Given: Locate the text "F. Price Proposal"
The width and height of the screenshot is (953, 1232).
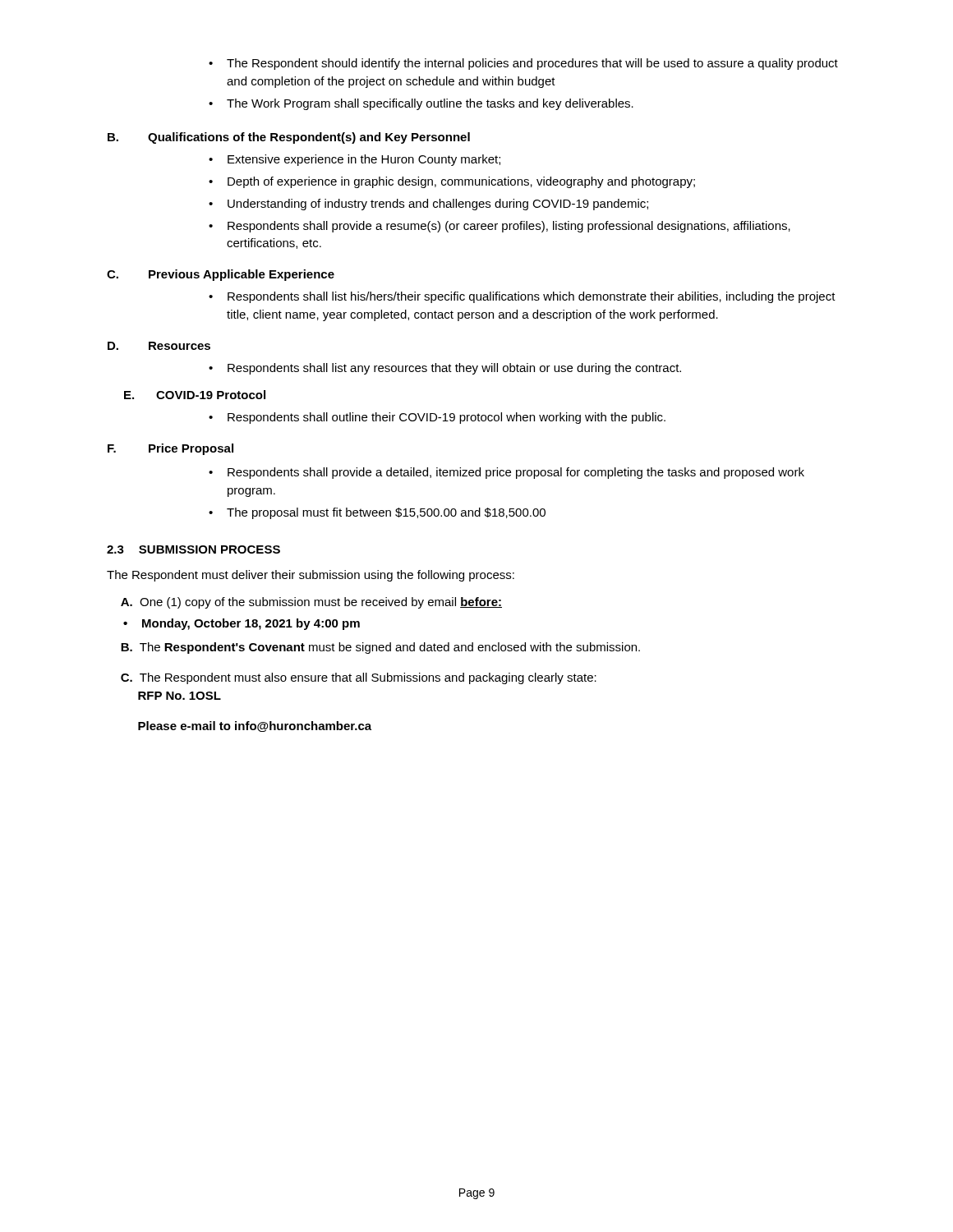Looking at the screenshot, I should 170,448.
